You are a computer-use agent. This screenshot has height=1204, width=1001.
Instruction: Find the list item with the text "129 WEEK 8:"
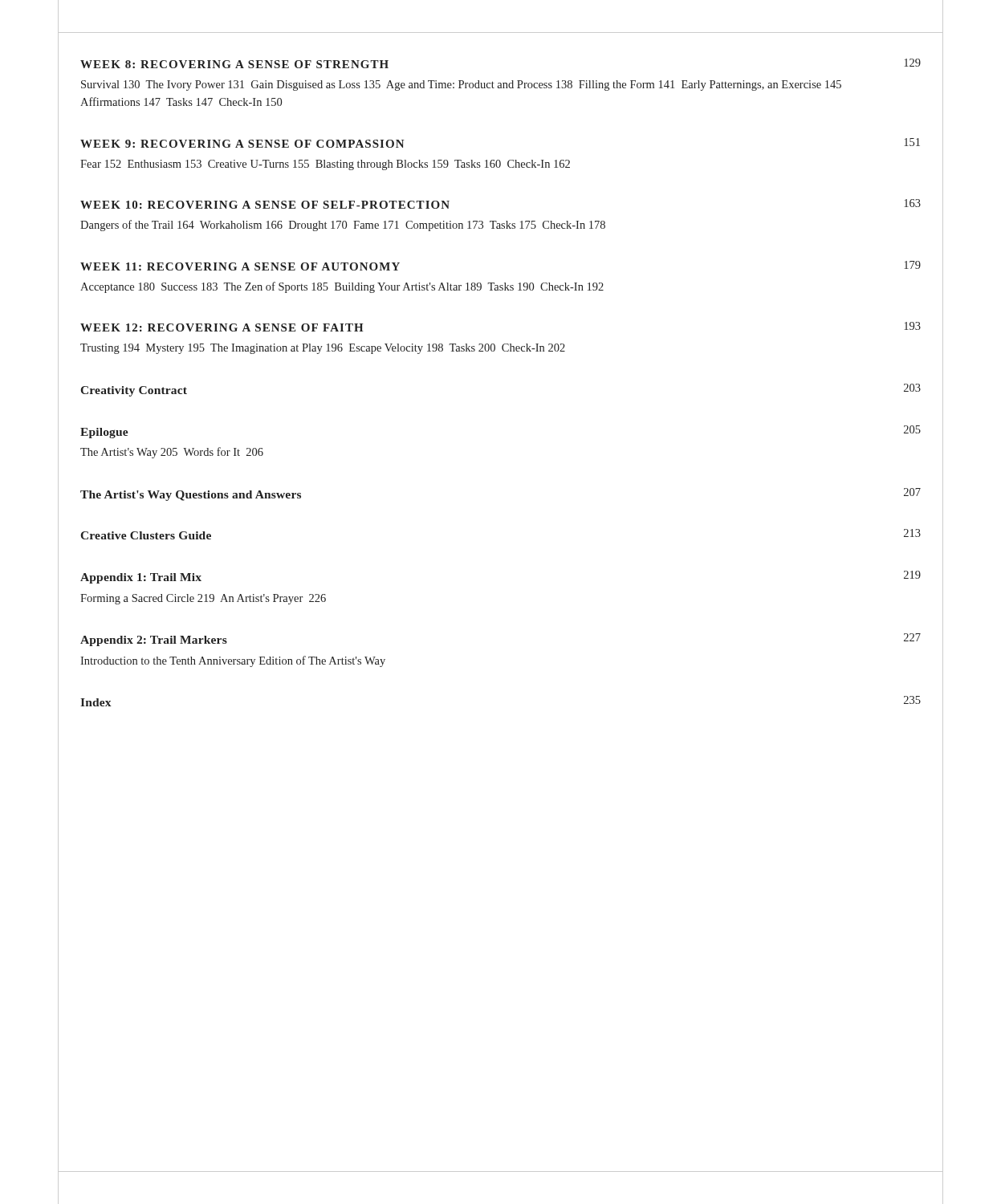500,84
